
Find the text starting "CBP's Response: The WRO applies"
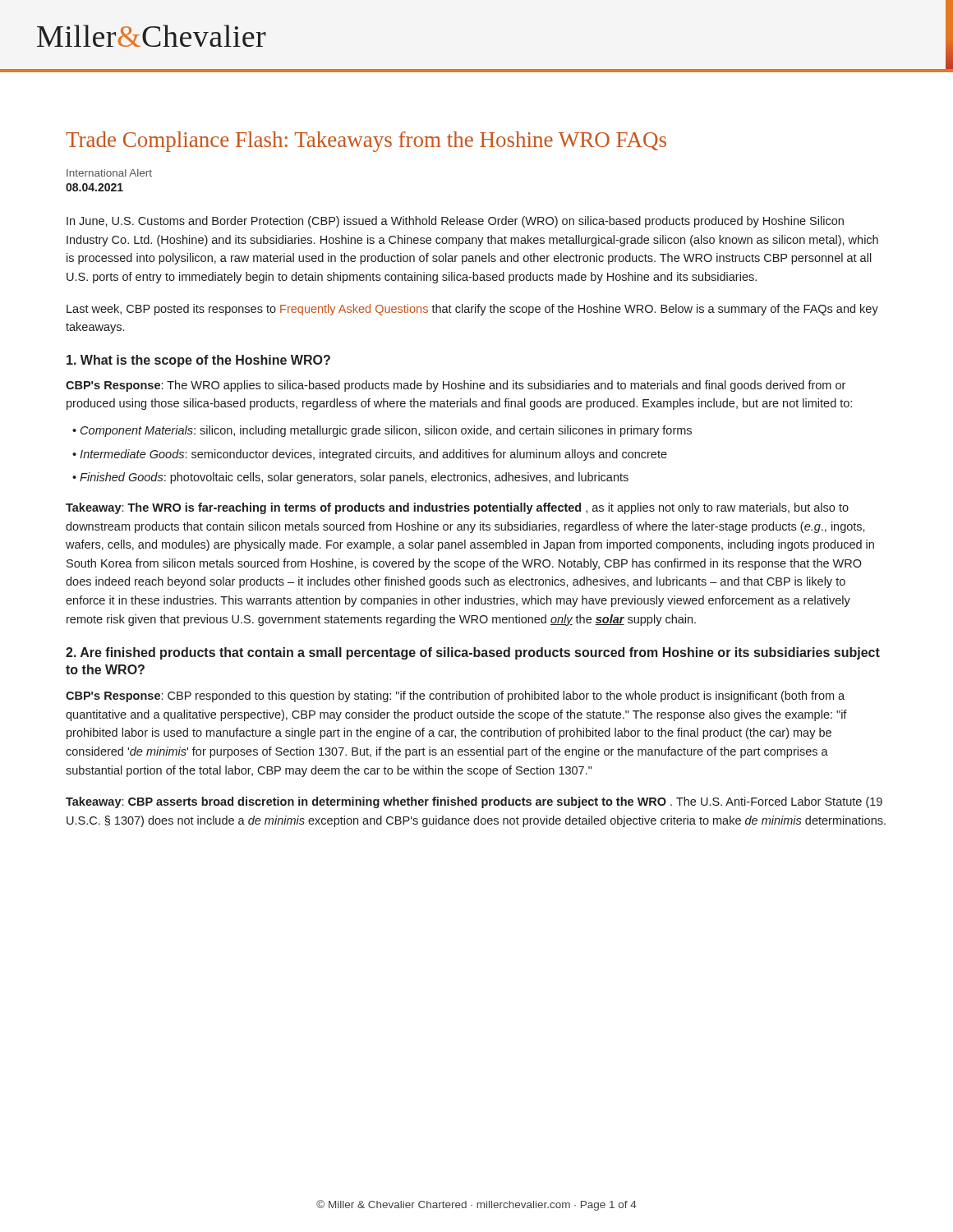coord(459,394)
